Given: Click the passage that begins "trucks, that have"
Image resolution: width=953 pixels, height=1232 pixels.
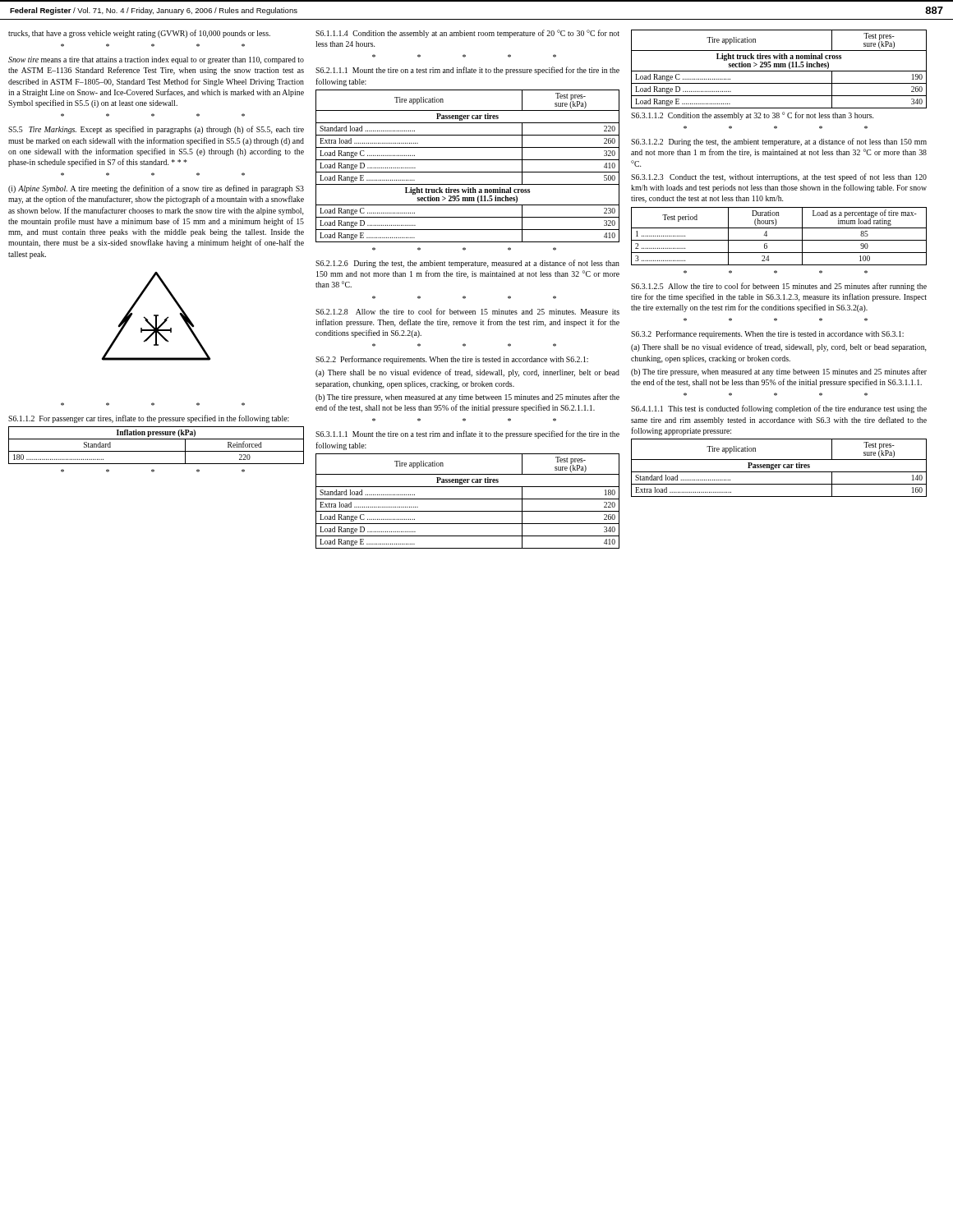Looking at the screenshot, I should coord(139,33).
